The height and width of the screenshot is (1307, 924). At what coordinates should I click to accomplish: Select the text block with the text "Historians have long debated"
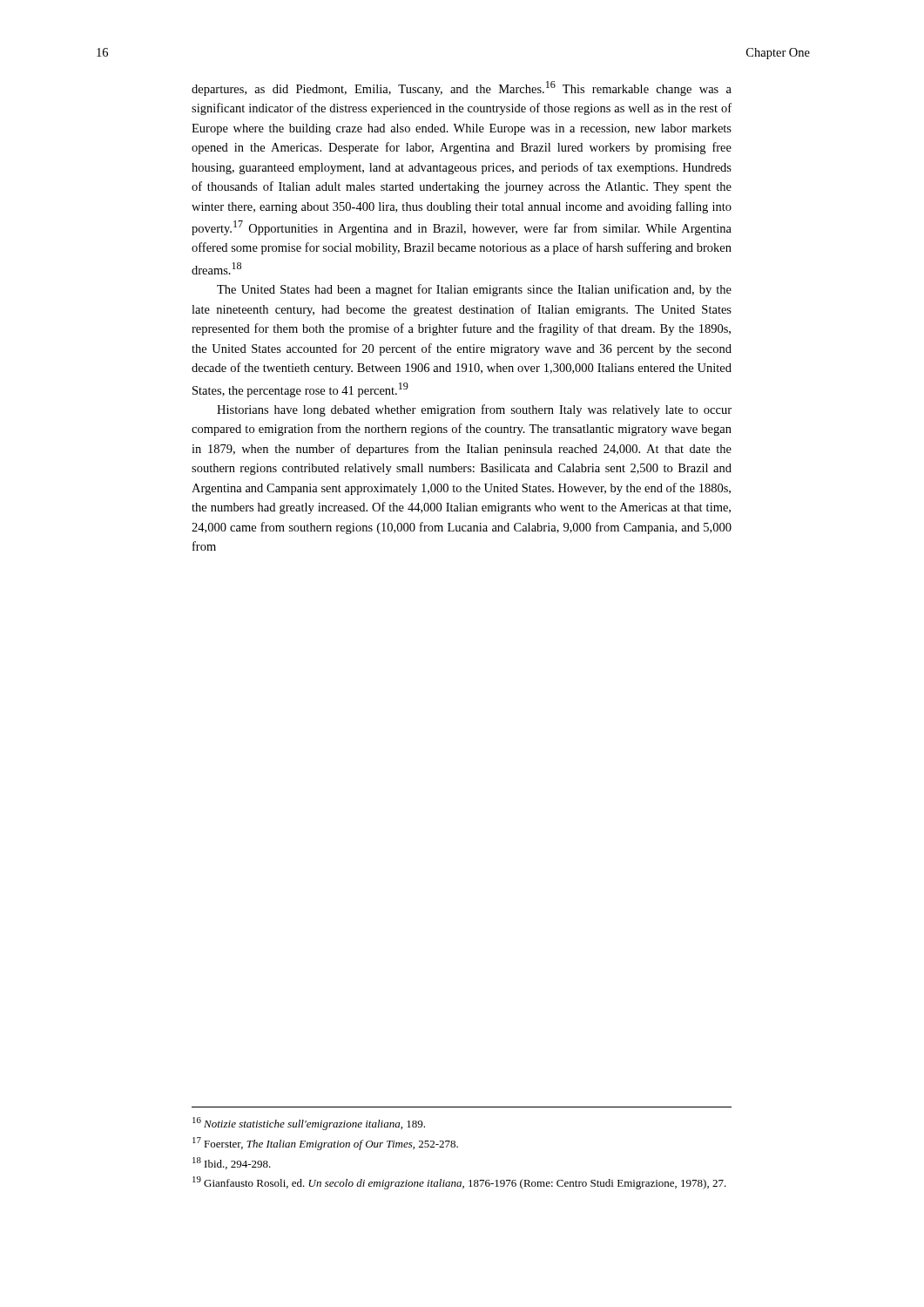click(462, 478)
